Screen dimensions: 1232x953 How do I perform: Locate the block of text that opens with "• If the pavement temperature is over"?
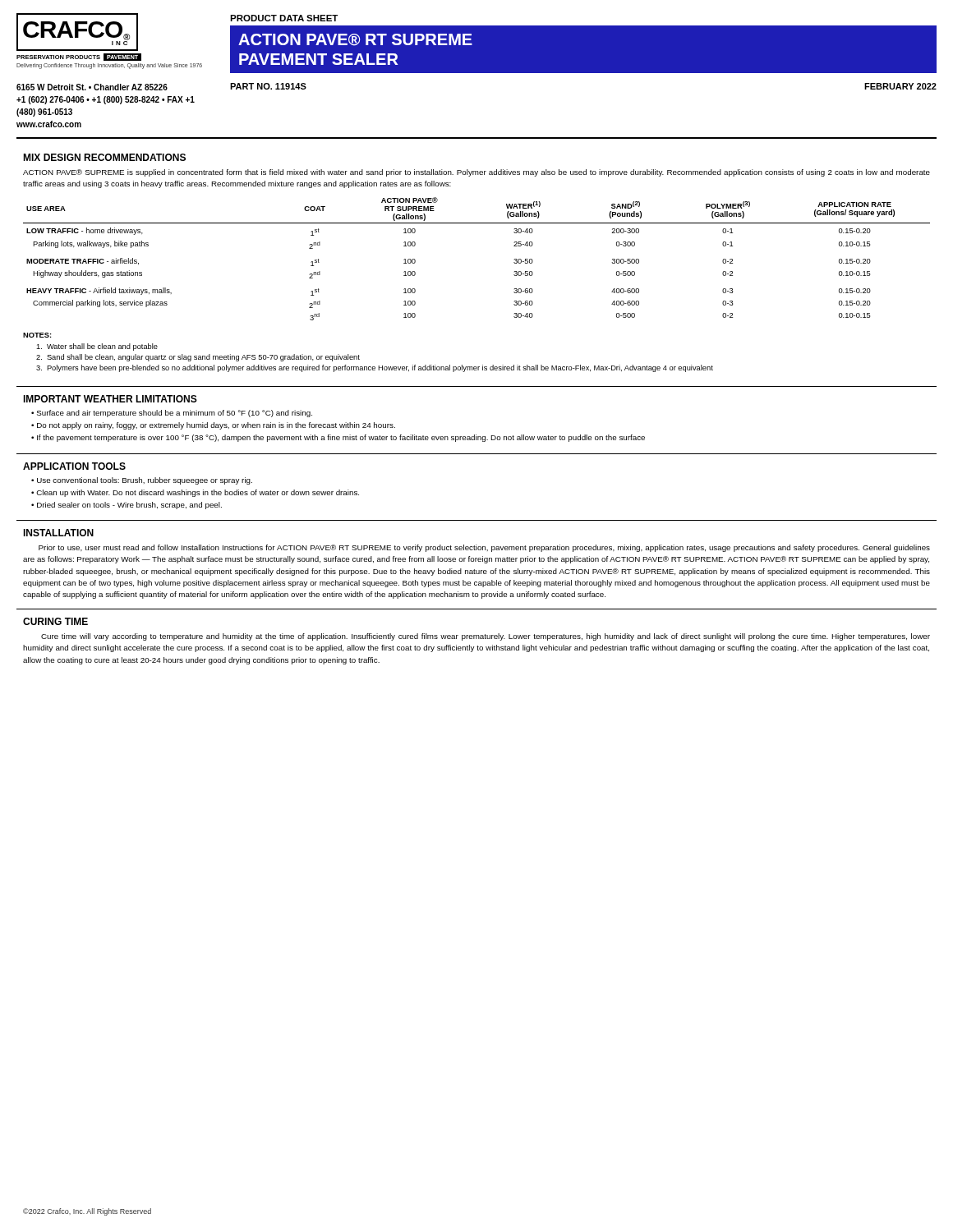pyautogui.click(x=338, y=438)
